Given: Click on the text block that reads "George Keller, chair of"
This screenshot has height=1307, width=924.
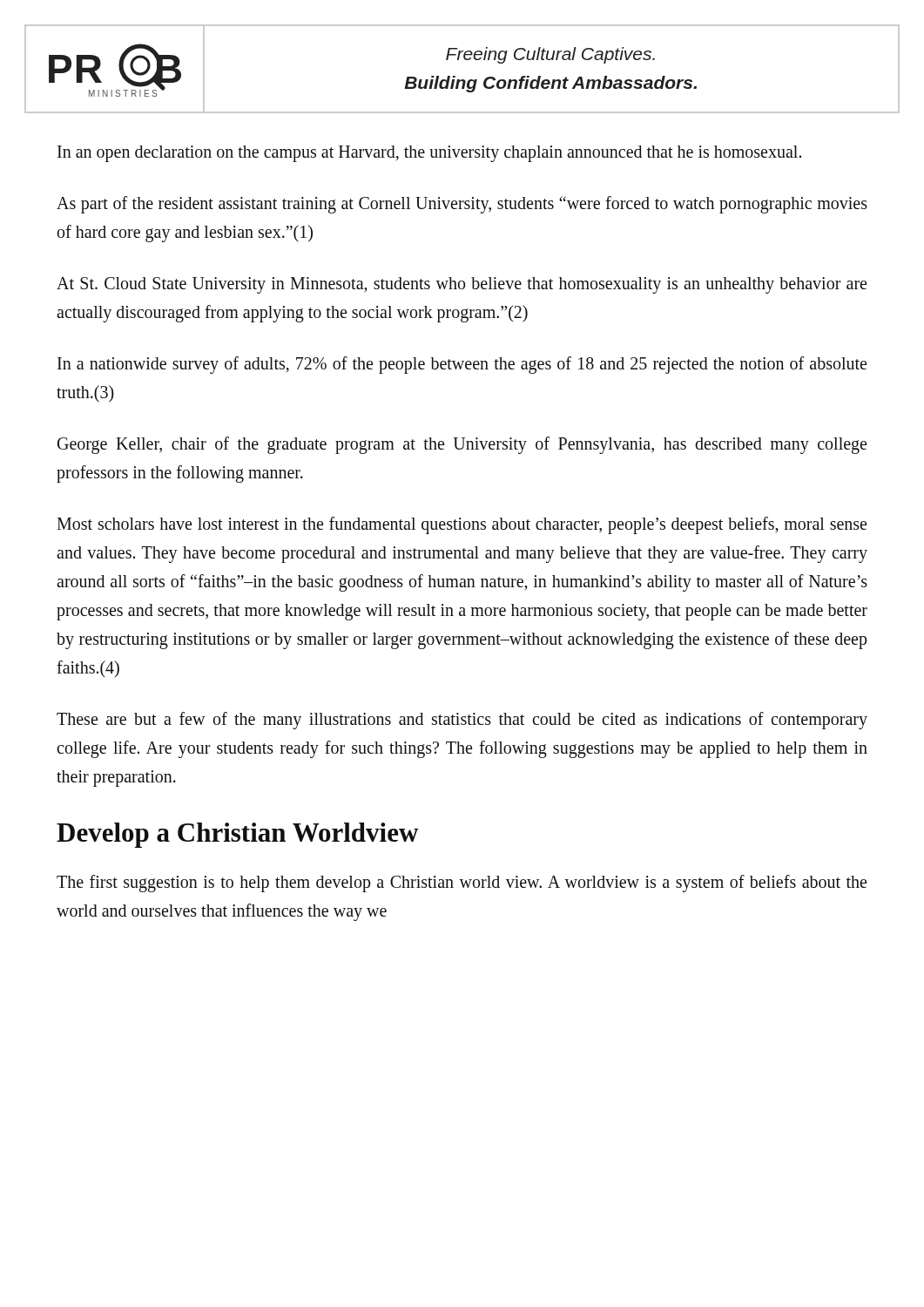Looking at the screenshot, I should click(462, 458).
